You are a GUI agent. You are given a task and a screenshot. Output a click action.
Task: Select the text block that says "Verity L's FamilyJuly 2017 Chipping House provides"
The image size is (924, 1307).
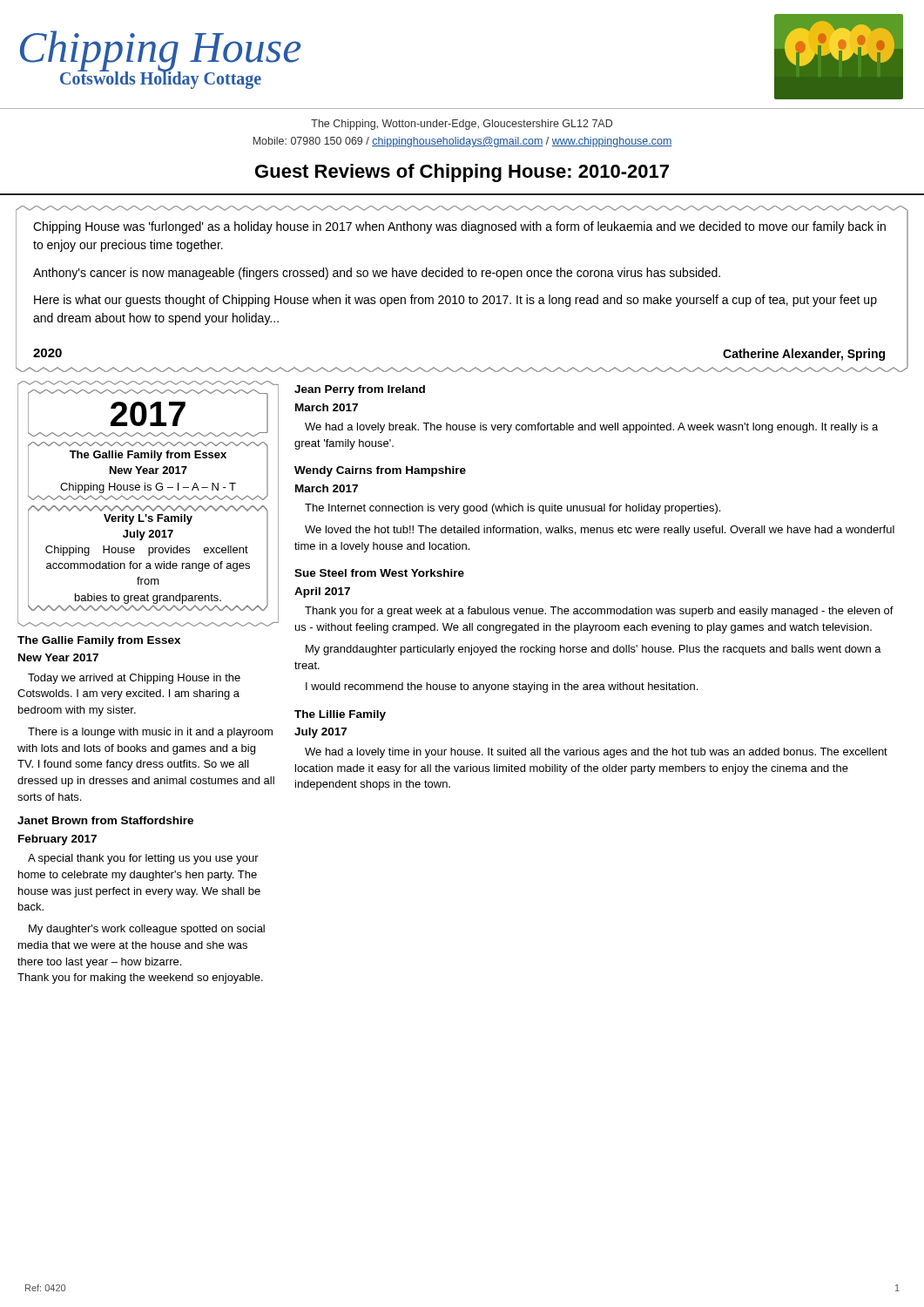click(x=148, y=557)
